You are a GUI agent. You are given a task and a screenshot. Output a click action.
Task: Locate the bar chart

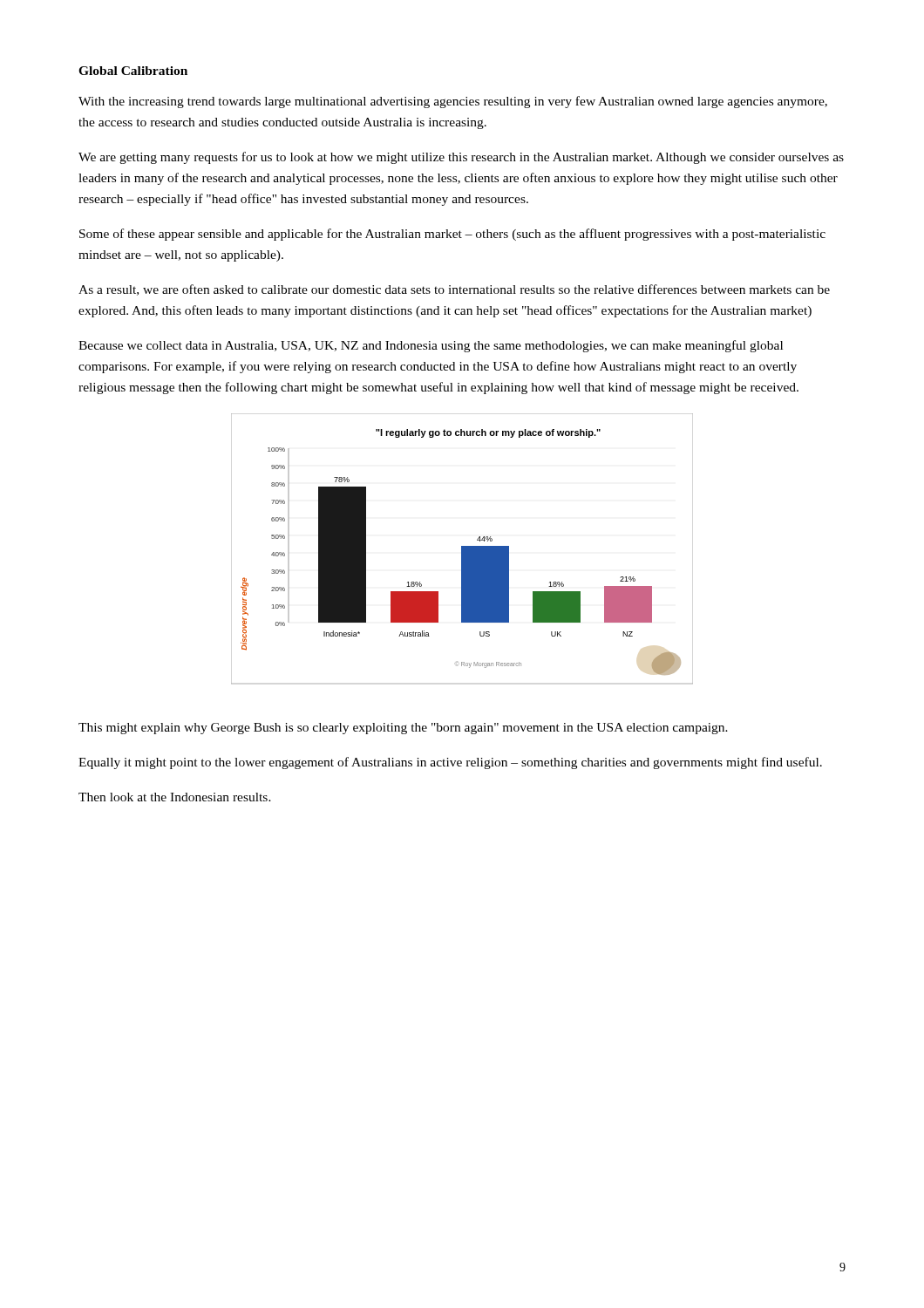click(x=462, y=555)
